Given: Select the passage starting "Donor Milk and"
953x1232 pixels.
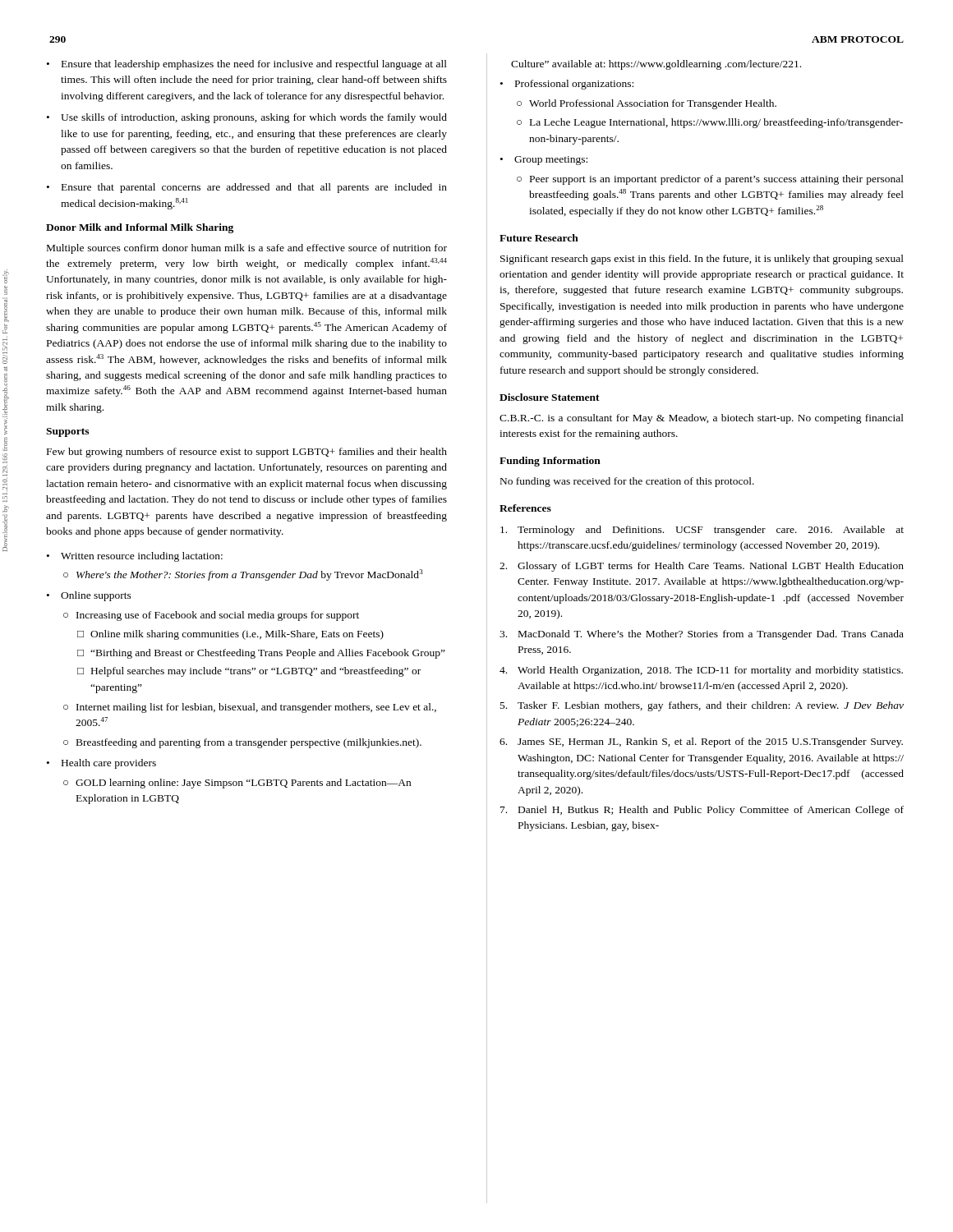Looking at the screenshot, I should (x=140, y=227).
